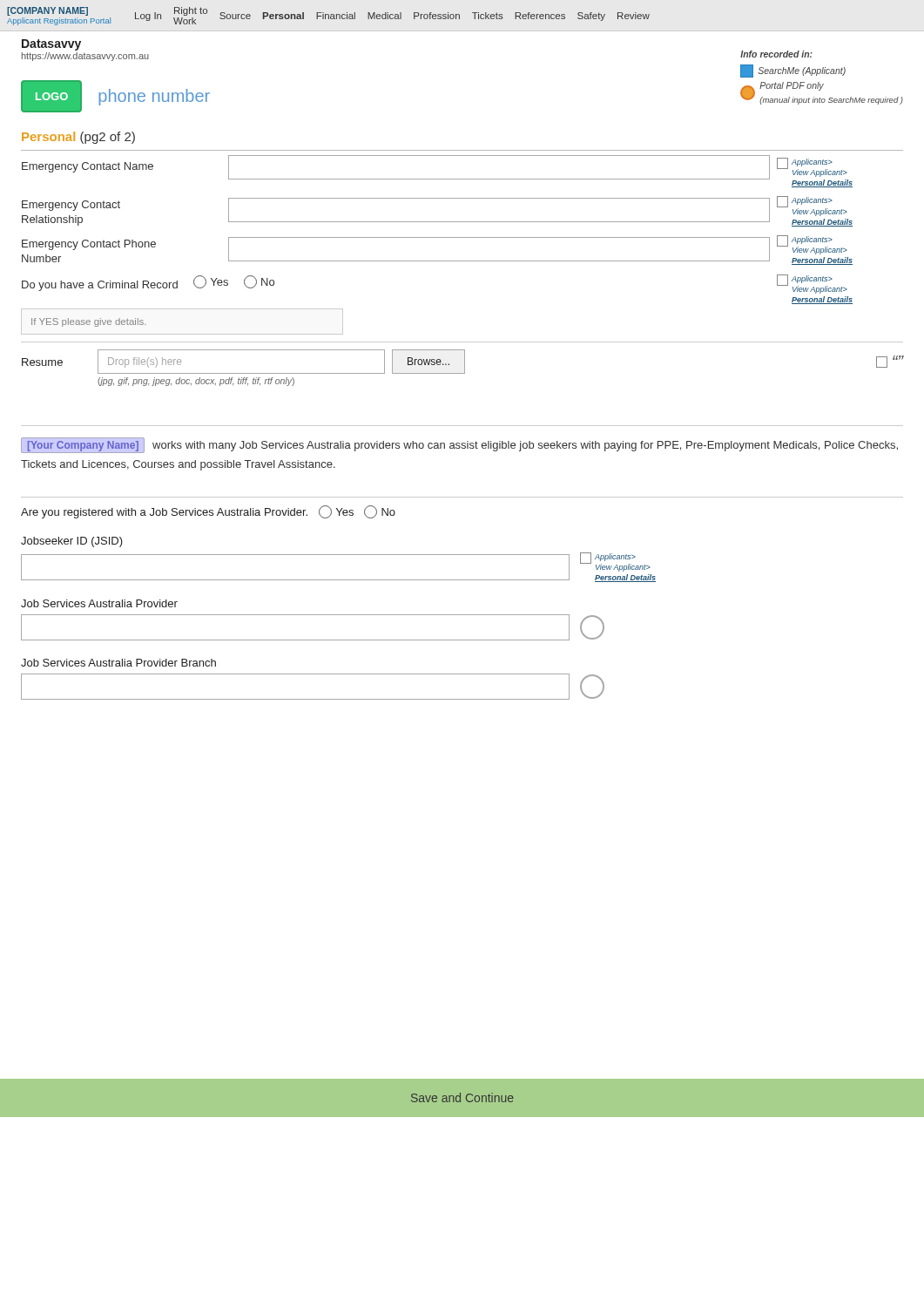This screenshot has width=924, height=1307.
Task: Select a logo
Action: click(x=116, y=96)
